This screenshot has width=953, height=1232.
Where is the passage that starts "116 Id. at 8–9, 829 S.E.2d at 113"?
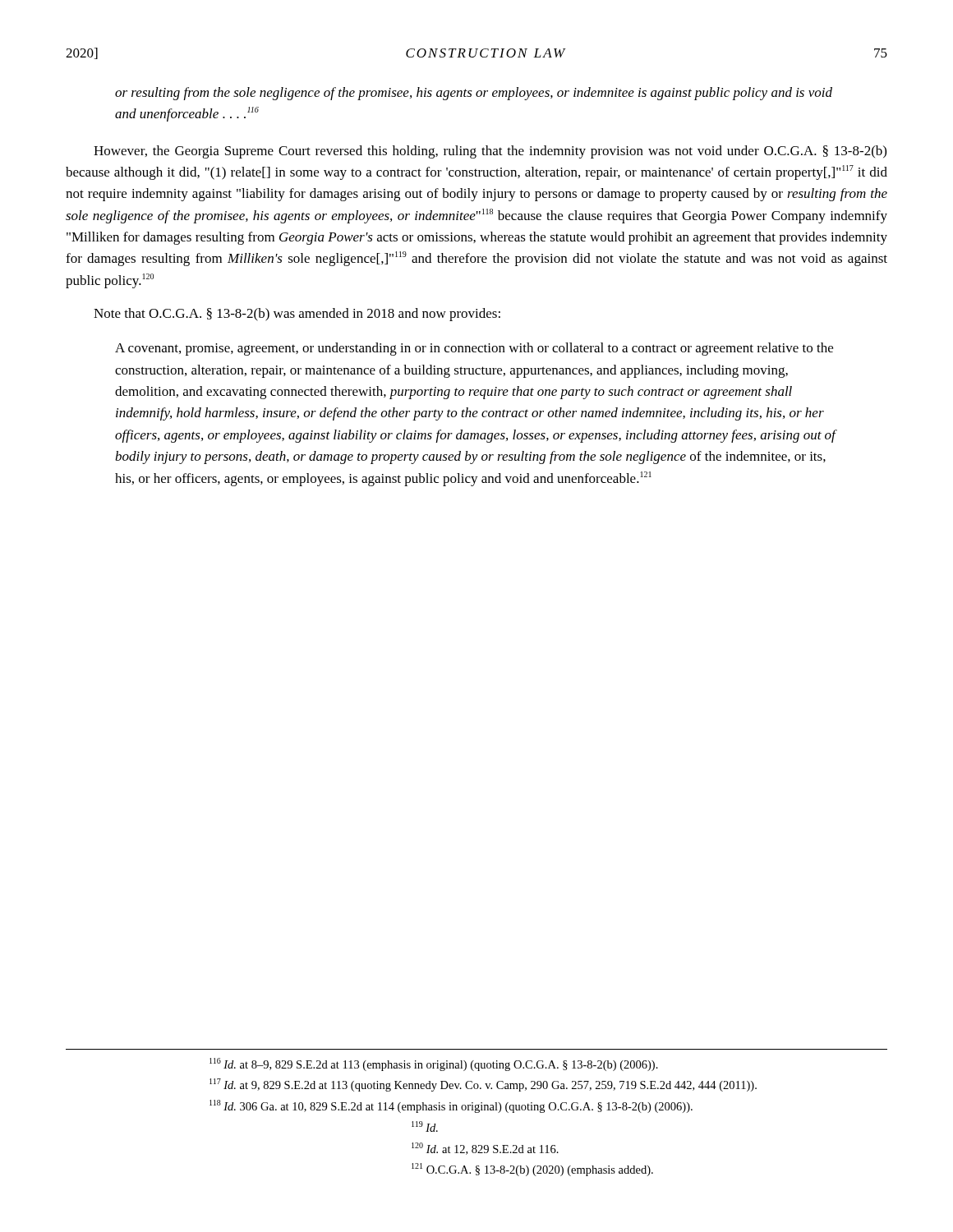pos(362,1063)
